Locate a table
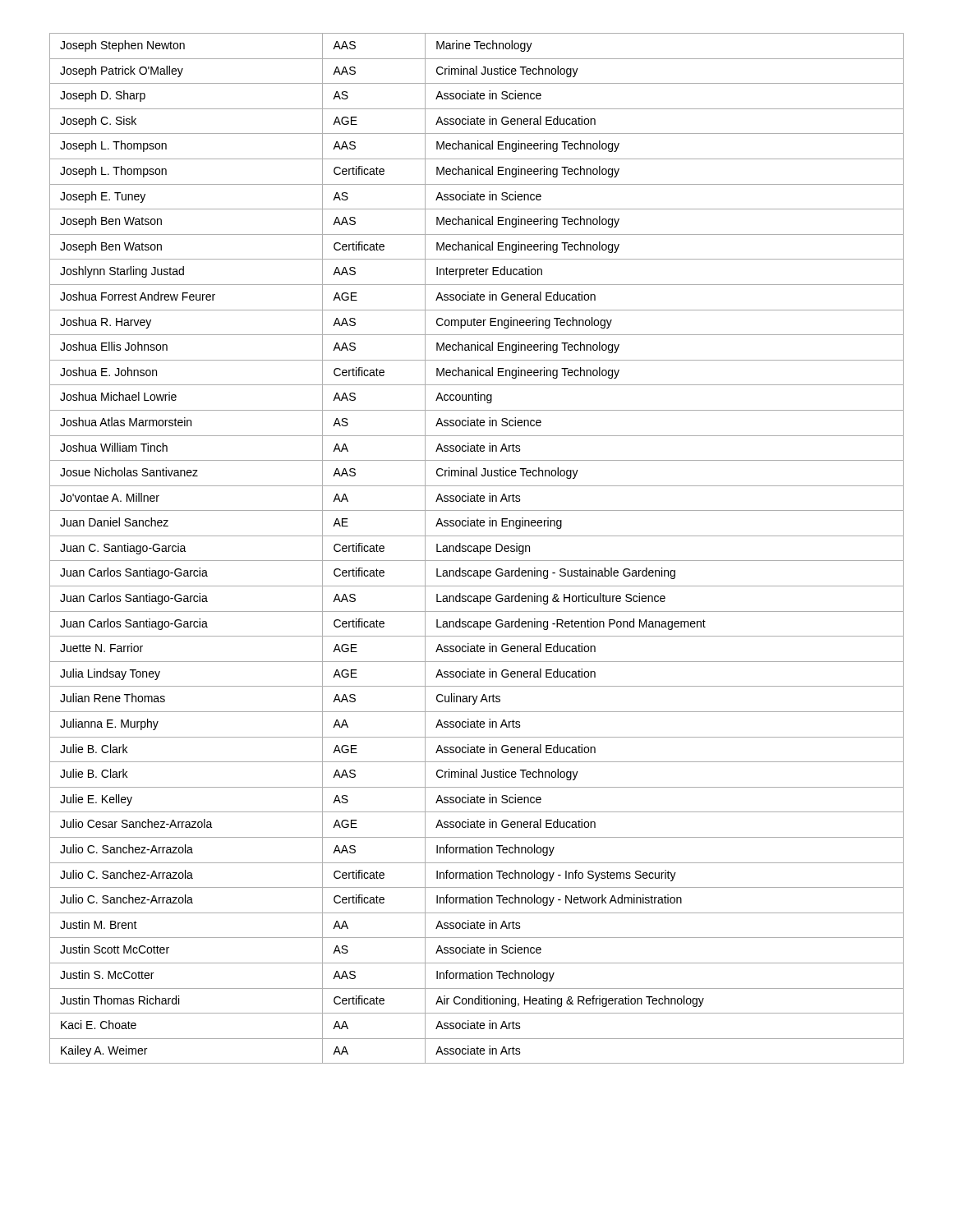The height and width of the screenshot is (1232, 953). (476, 548)
